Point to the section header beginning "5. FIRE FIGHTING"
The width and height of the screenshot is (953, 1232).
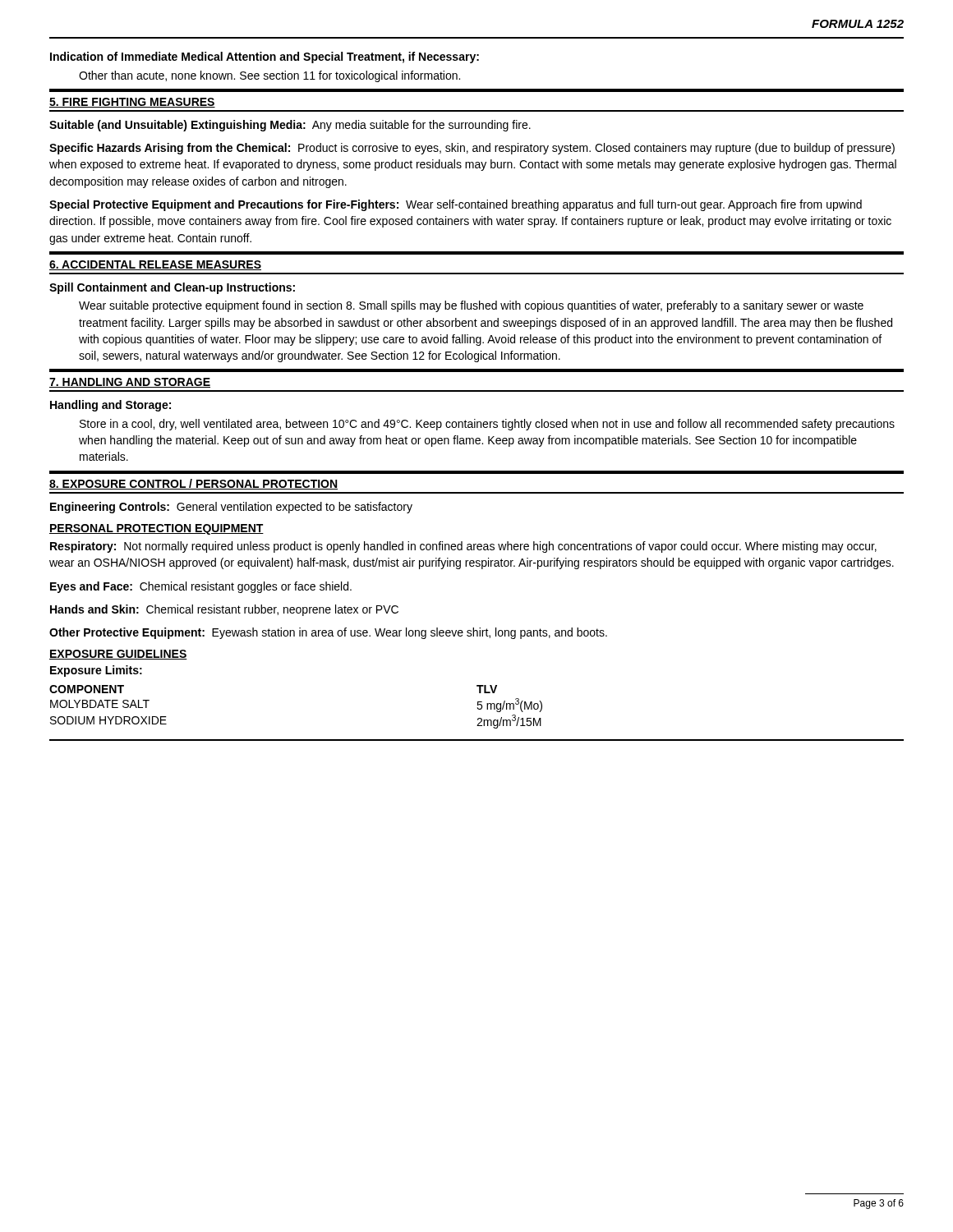click(x=132, y=102)
